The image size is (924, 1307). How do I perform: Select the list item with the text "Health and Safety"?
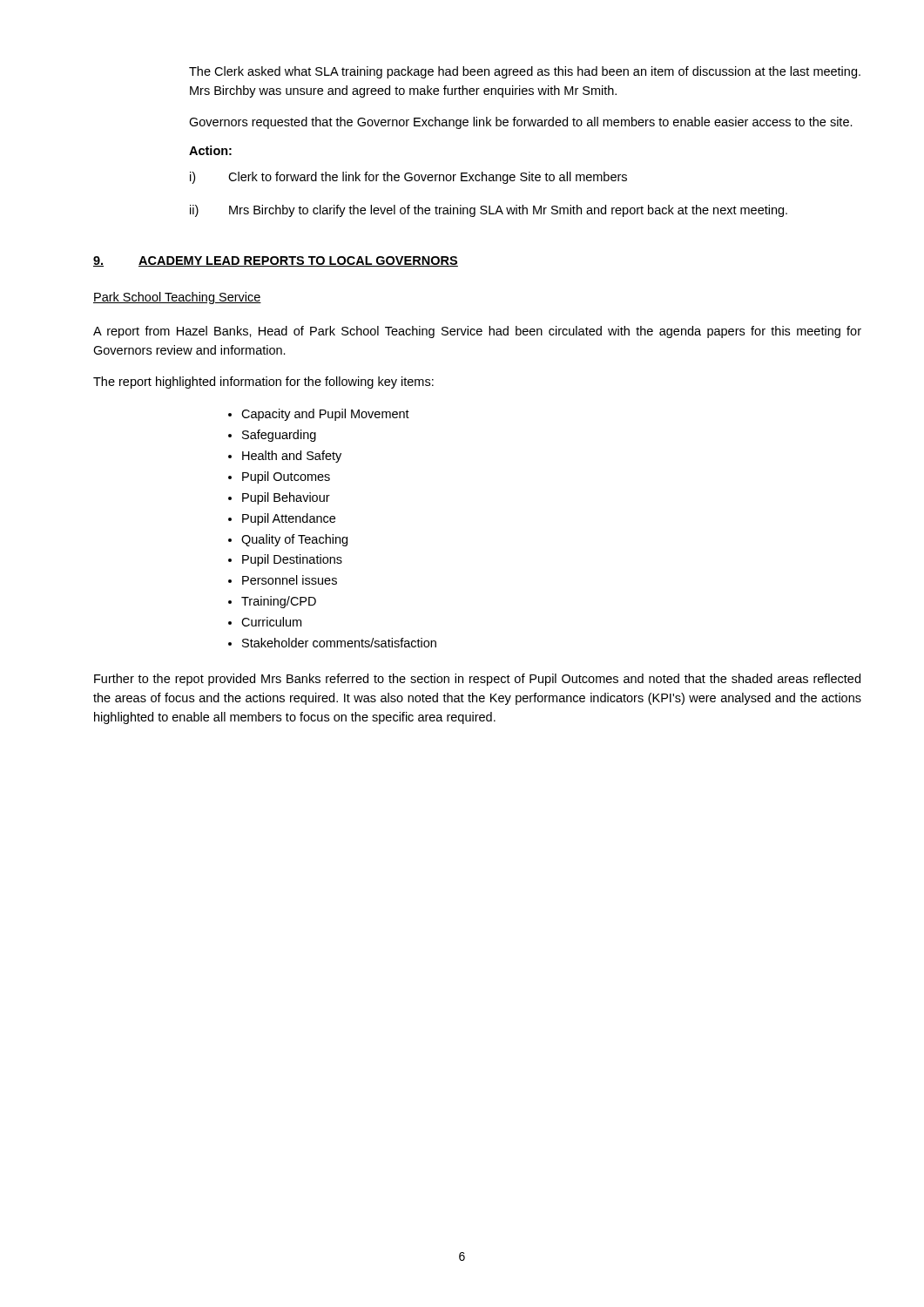291,456
